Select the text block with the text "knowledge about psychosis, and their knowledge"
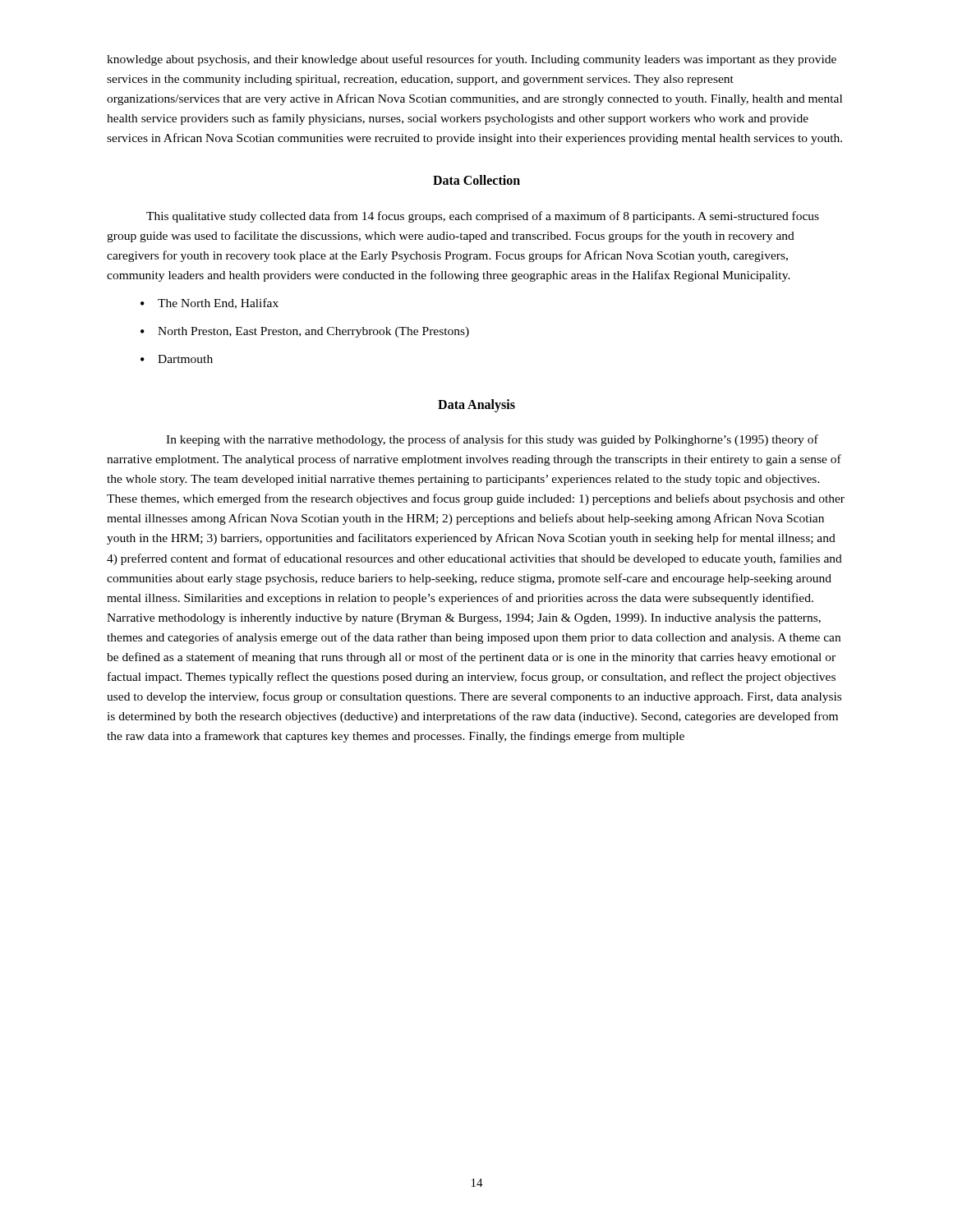This screenshot has height=1232, width=953. [x=476, y=99]
